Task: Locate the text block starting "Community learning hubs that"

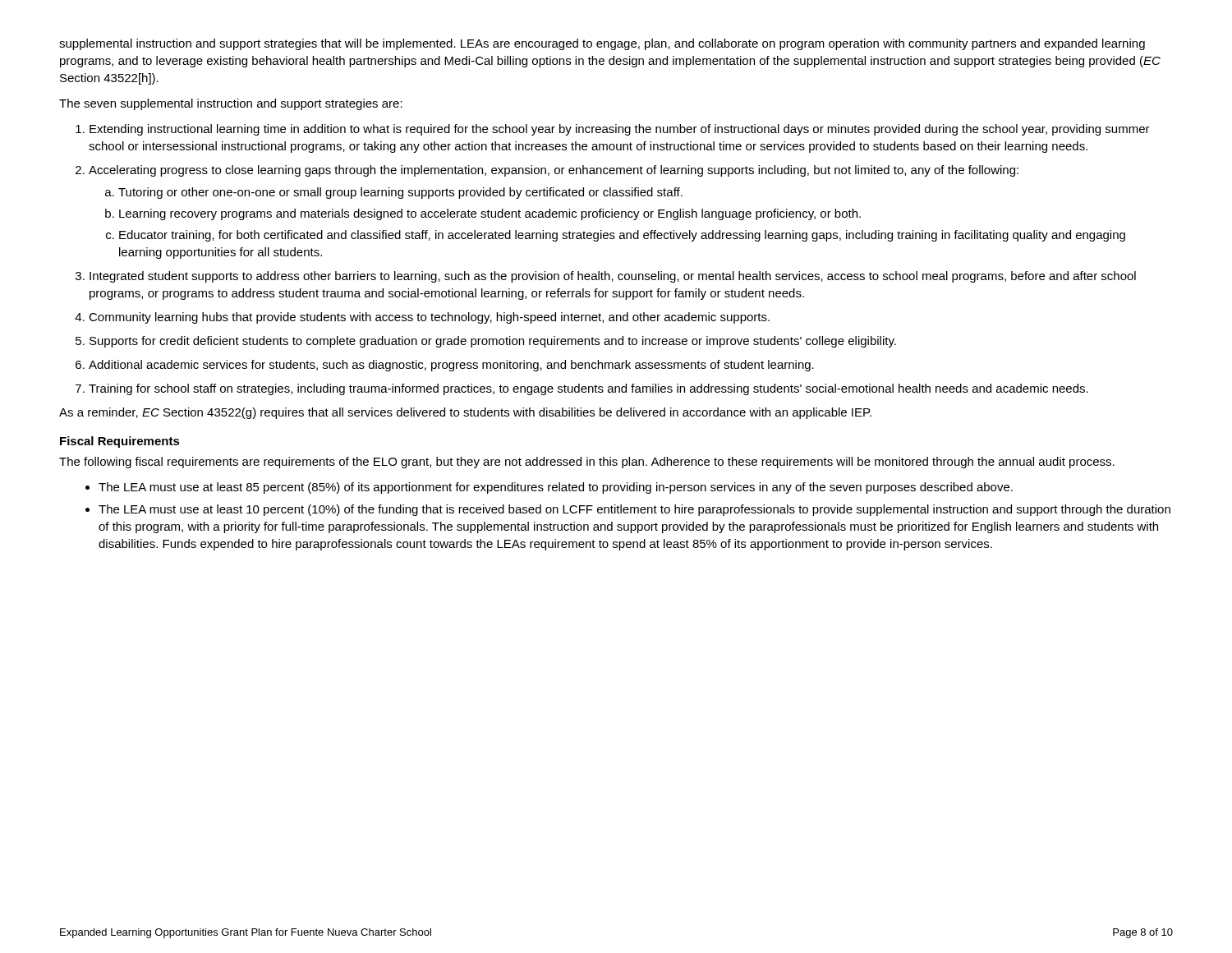Action: pos(631,317)
